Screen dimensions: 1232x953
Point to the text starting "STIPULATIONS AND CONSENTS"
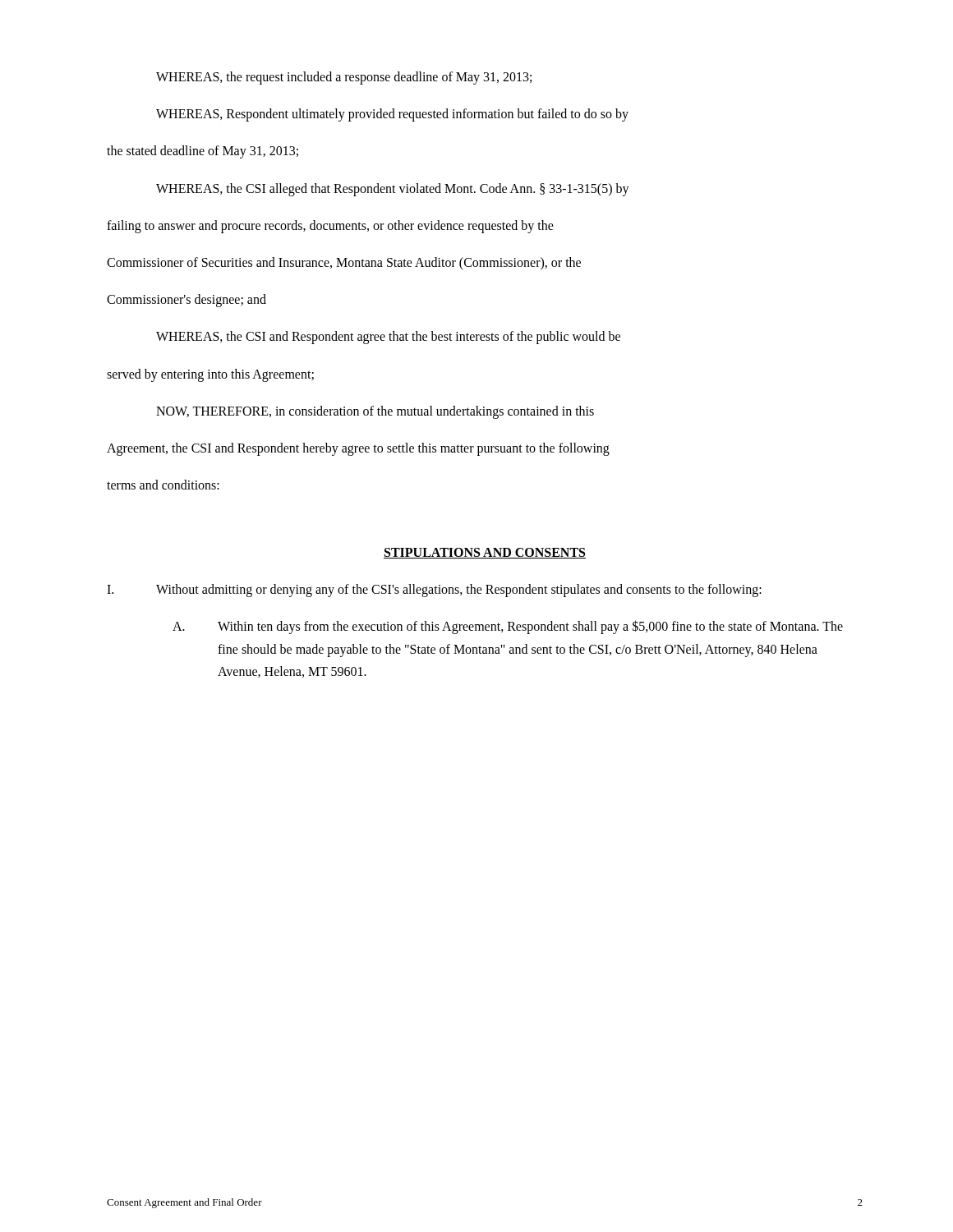485,553
